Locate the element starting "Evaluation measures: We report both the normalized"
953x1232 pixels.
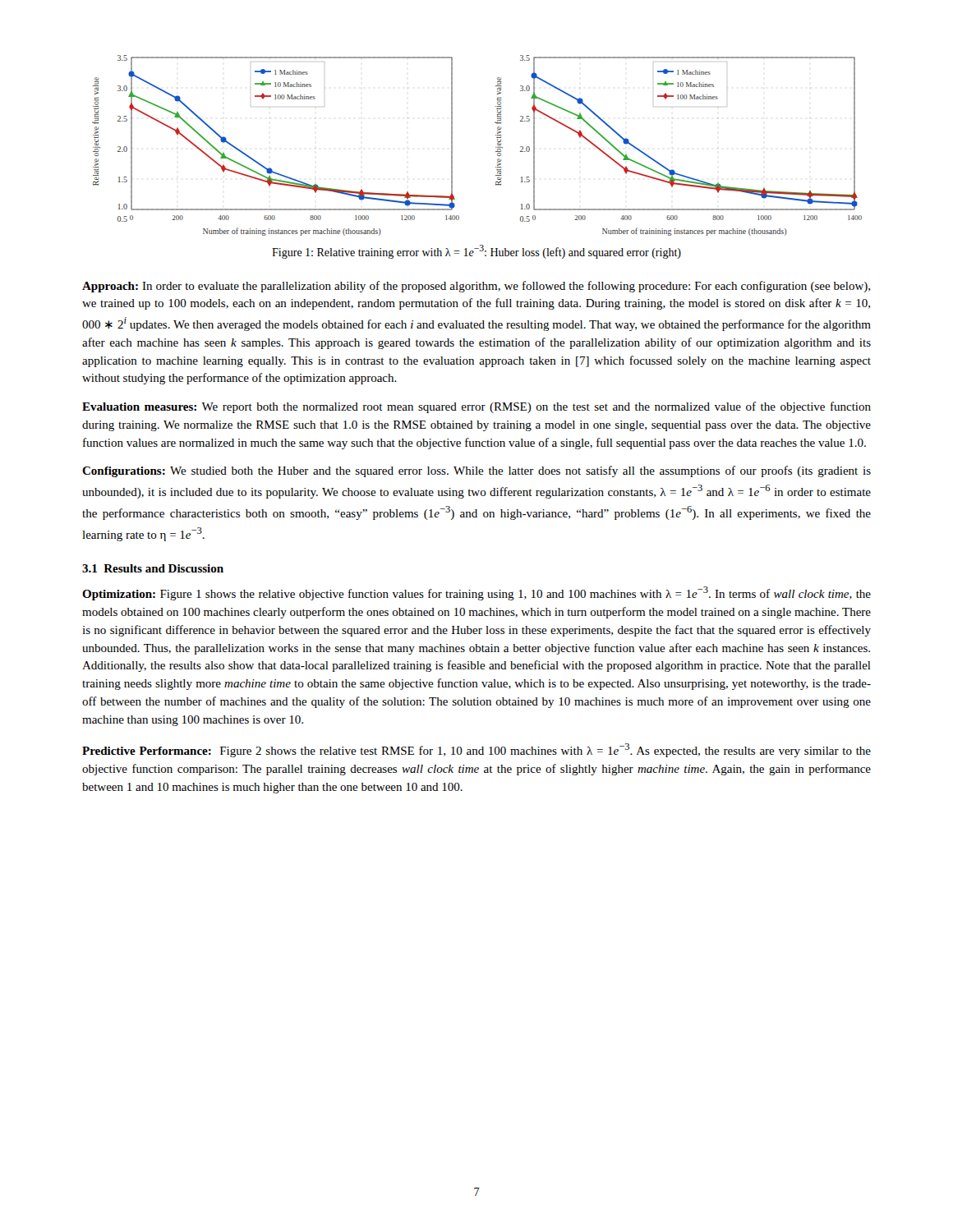(x=476, y=425)
